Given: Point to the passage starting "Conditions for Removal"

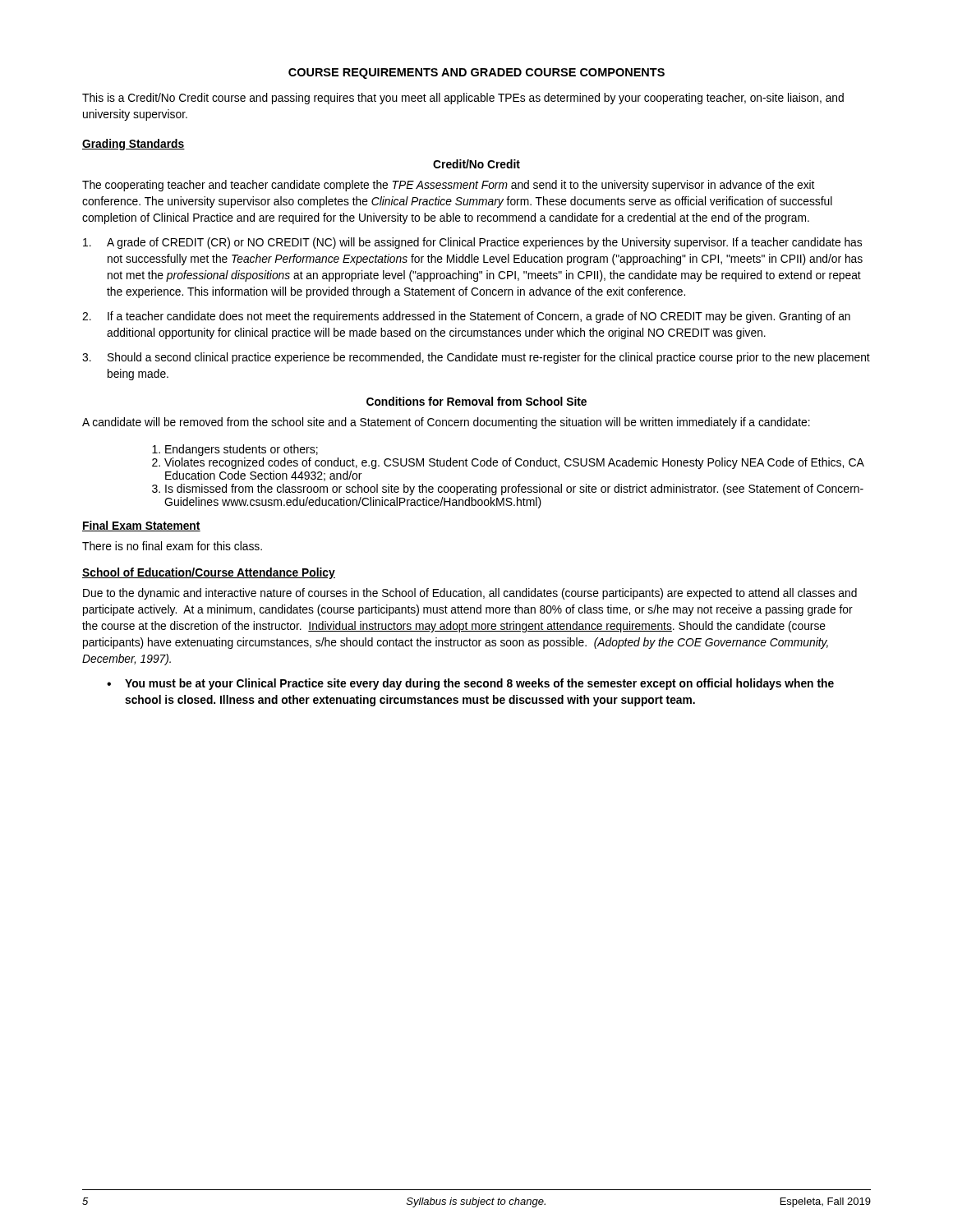Looking at the screenshot, I should [x=476, y=402].
